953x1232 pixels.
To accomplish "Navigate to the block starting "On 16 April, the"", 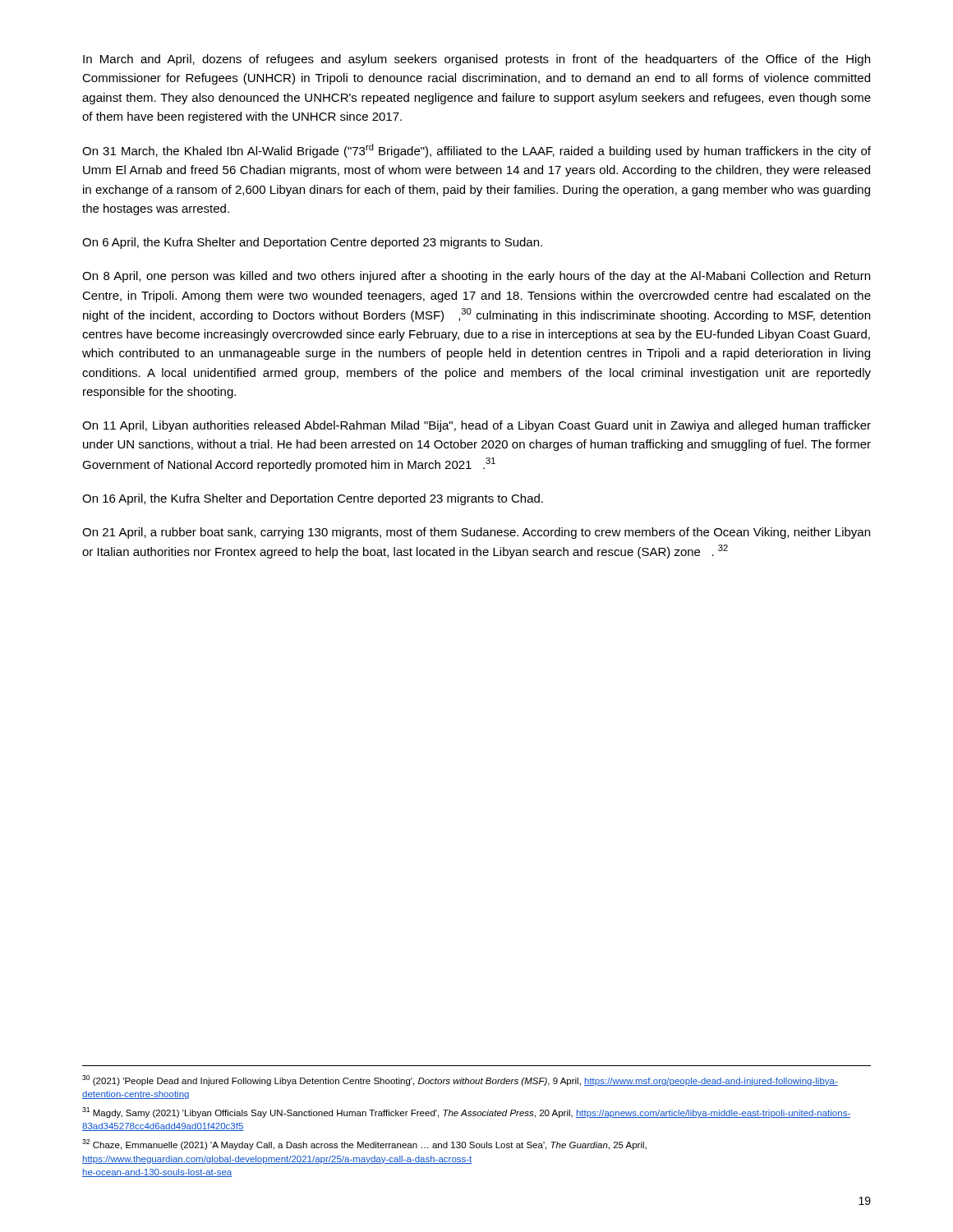I will (x=313, y=498).
